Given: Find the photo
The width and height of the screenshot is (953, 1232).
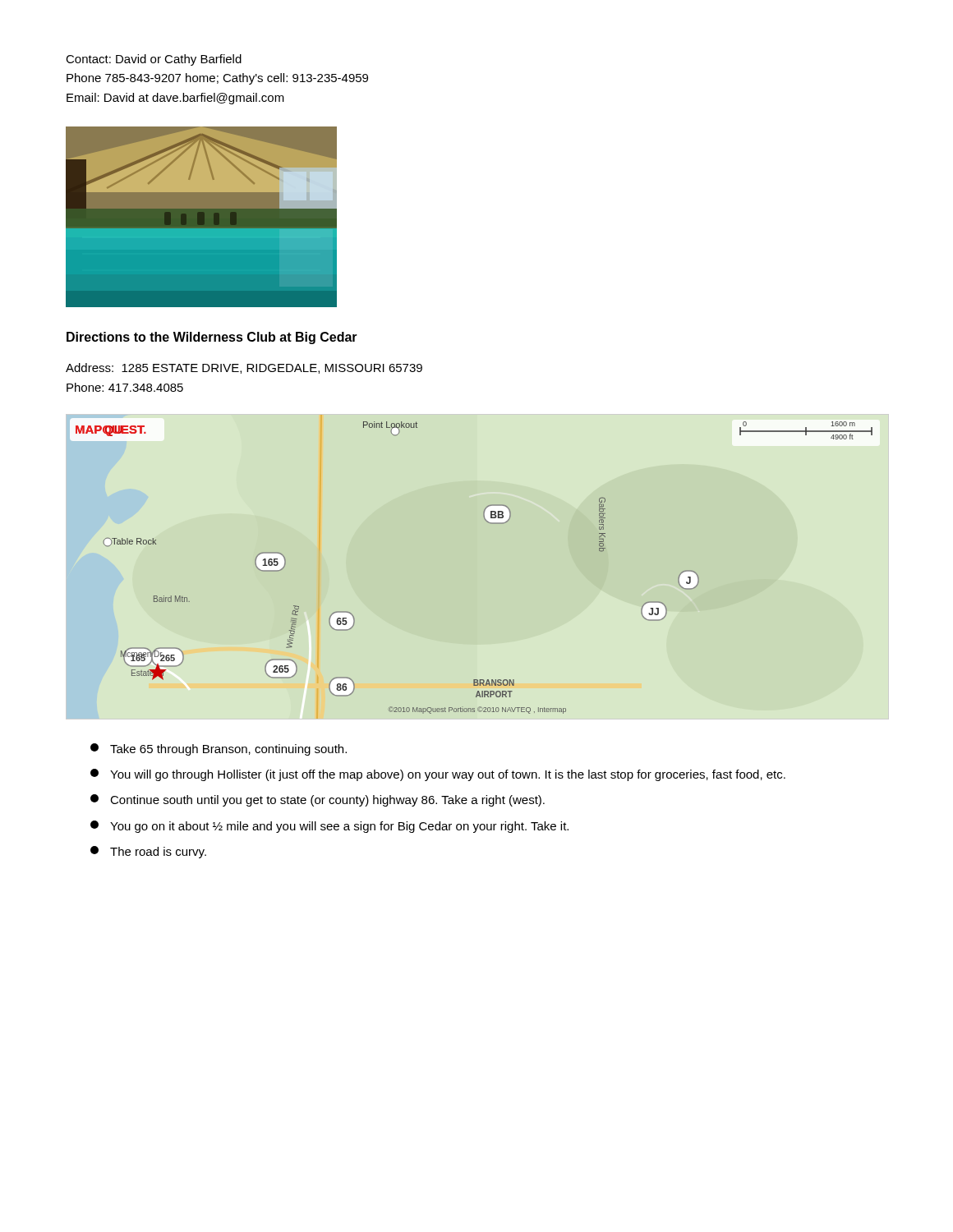Looking at the screenshot, I should point(201,217).
